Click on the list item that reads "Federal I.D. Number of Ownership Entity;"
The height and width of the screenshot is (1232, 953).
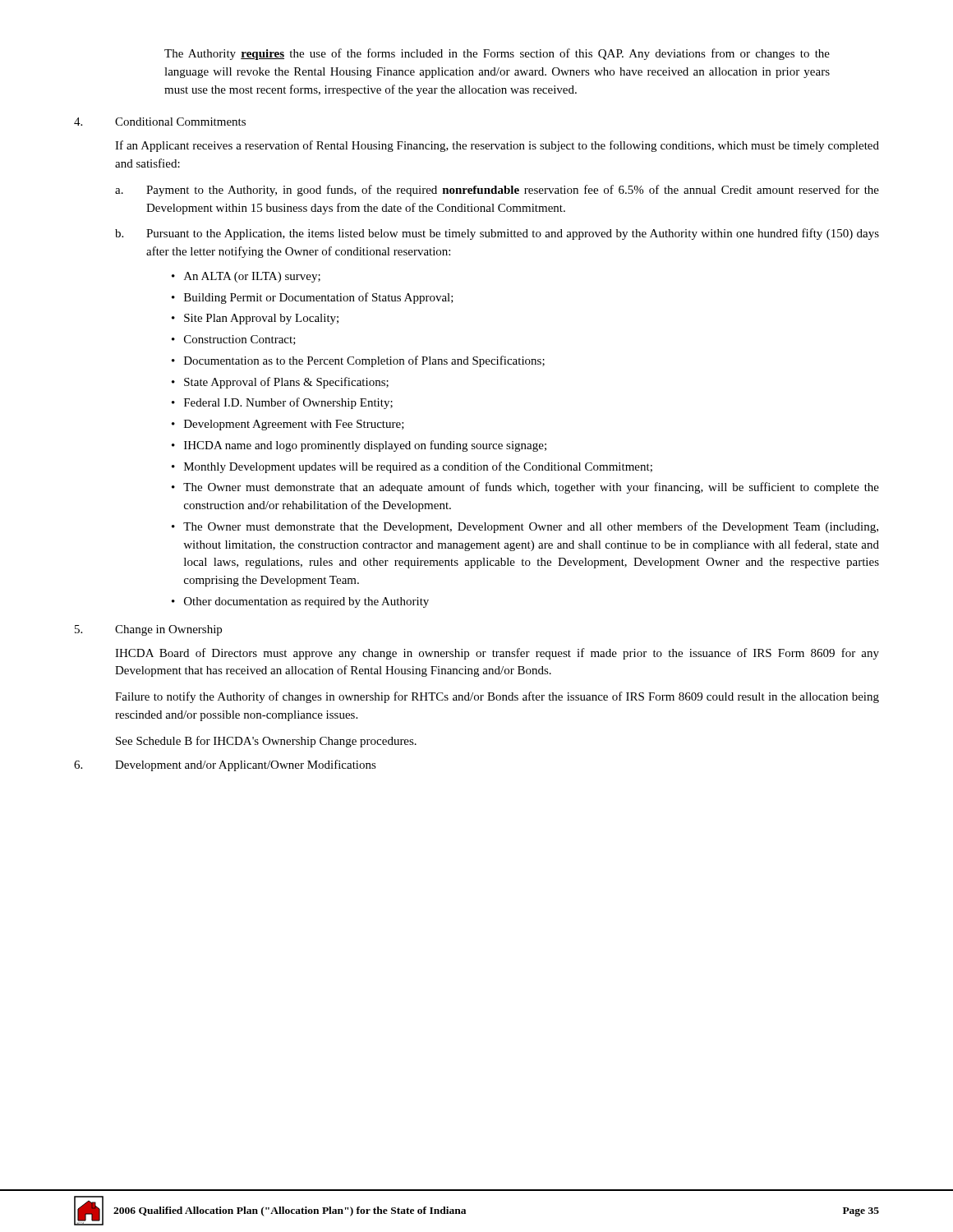288,403
